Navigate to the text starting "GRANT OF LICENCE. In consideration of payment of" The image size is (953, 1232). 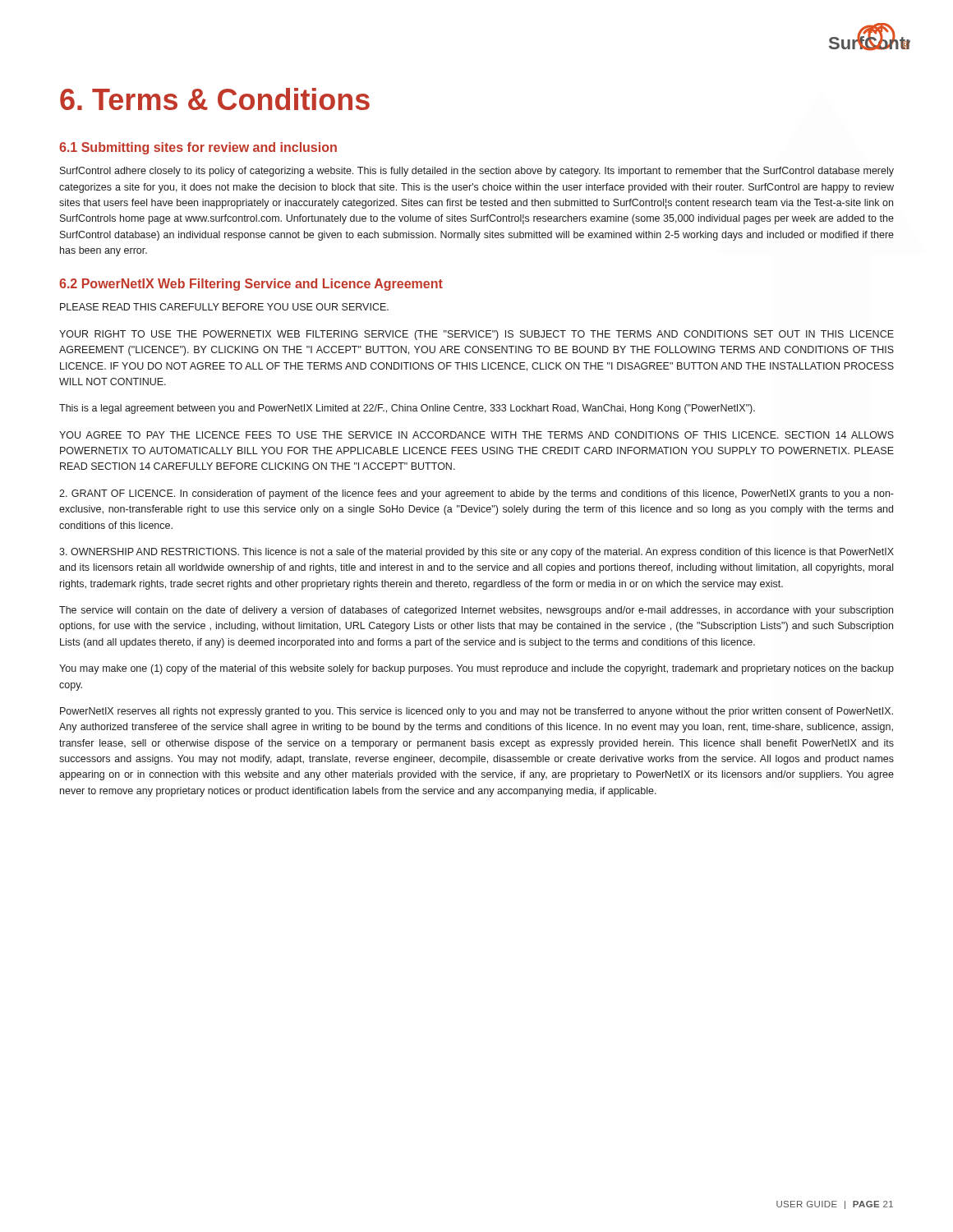point(476,510)
